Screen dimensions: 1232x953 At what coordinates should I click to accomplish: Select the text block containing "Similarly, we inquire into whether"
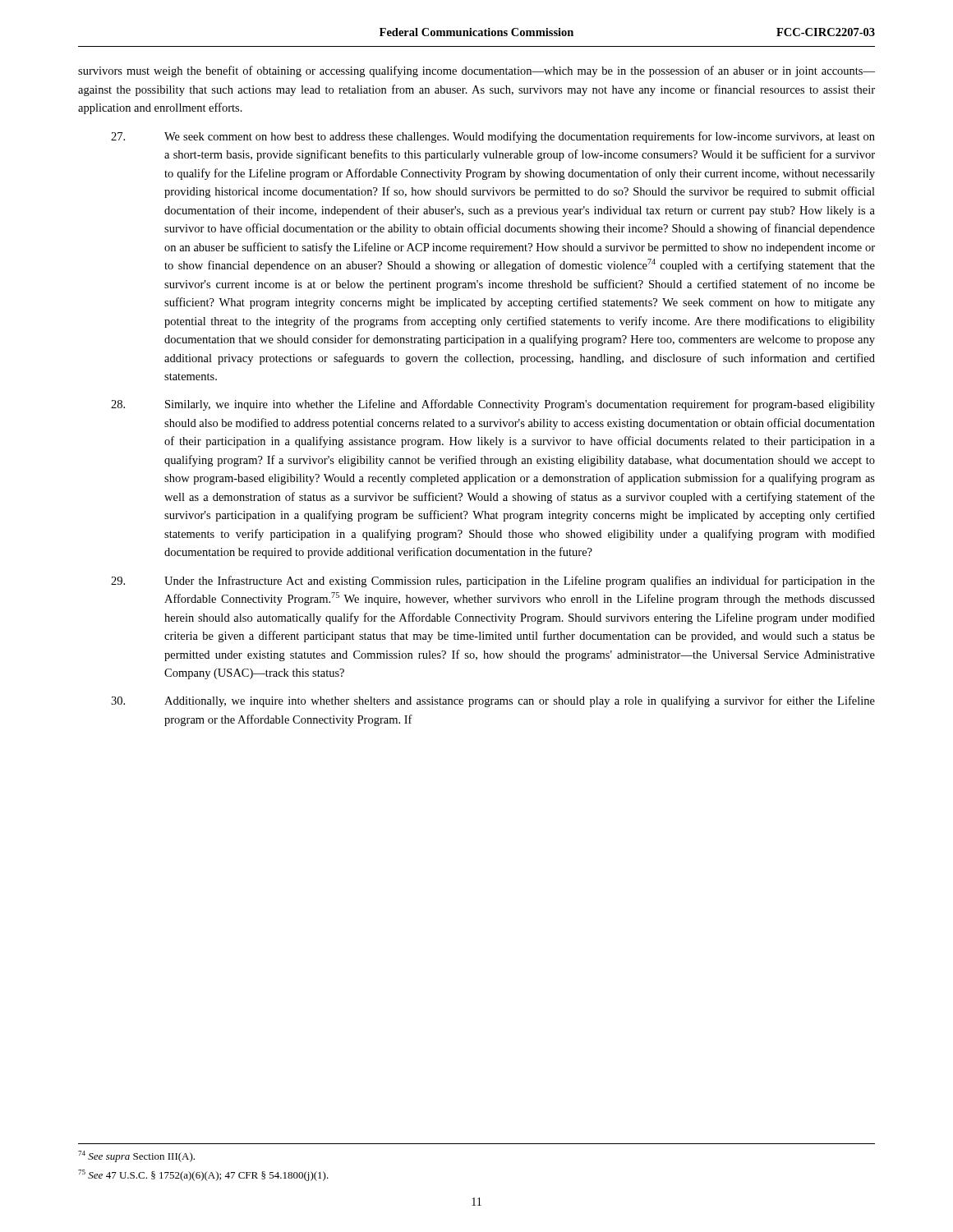(x=476, y=479)
